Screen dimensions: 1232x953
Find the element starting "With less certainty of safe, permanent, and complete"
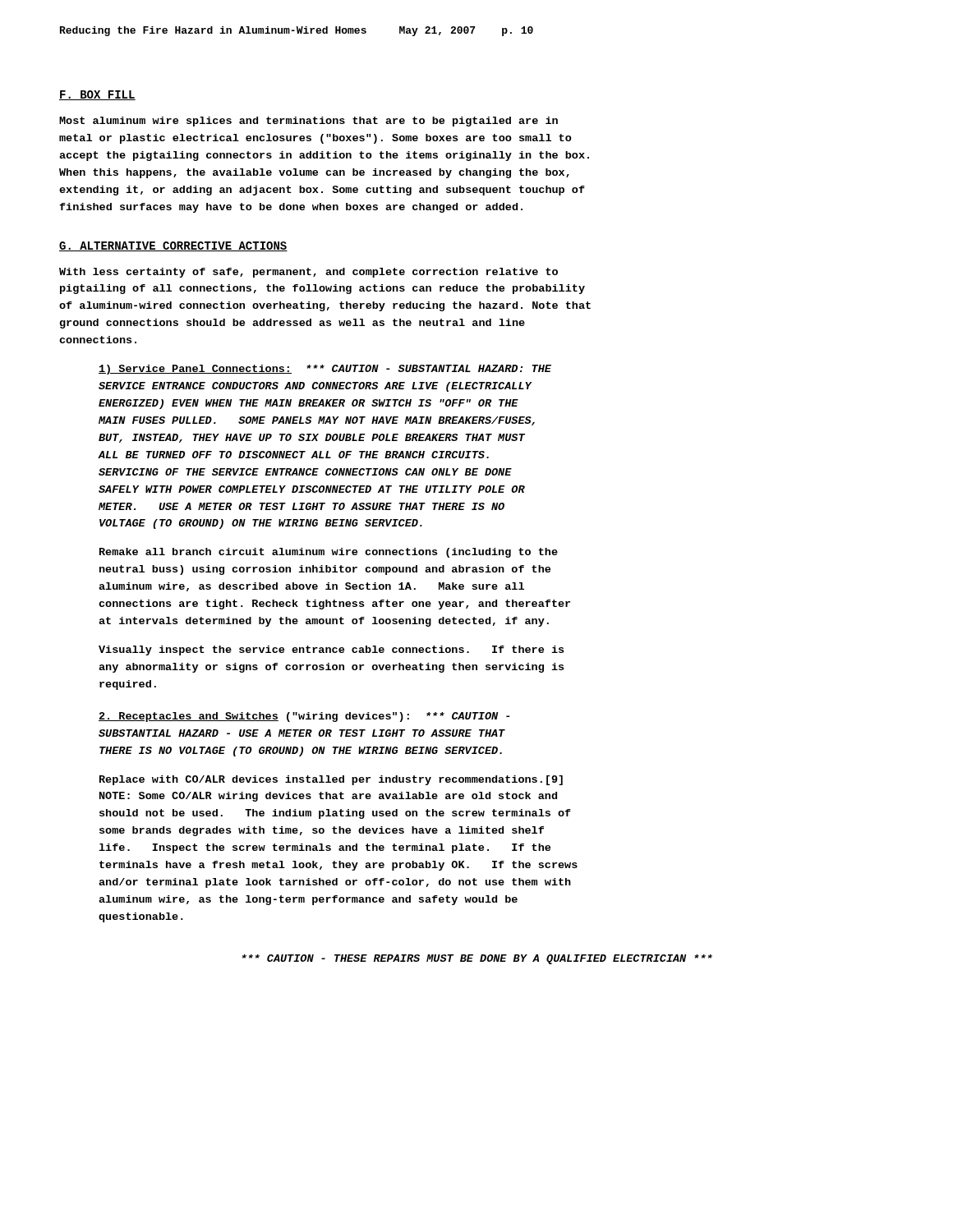coord(325,306)
